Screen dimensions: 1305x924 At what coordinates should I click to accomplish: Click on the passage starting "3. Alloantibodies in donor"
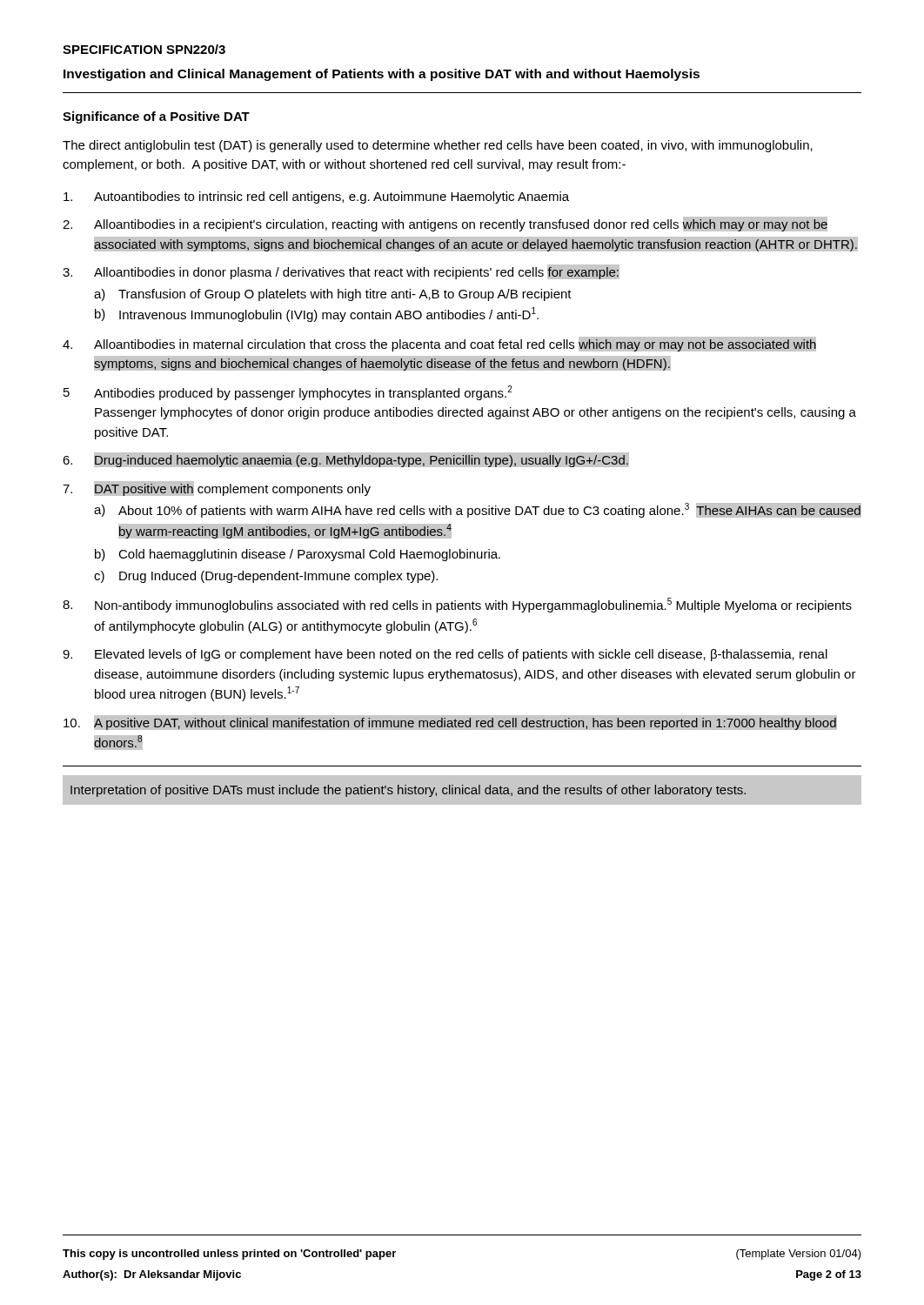point(462,295)
